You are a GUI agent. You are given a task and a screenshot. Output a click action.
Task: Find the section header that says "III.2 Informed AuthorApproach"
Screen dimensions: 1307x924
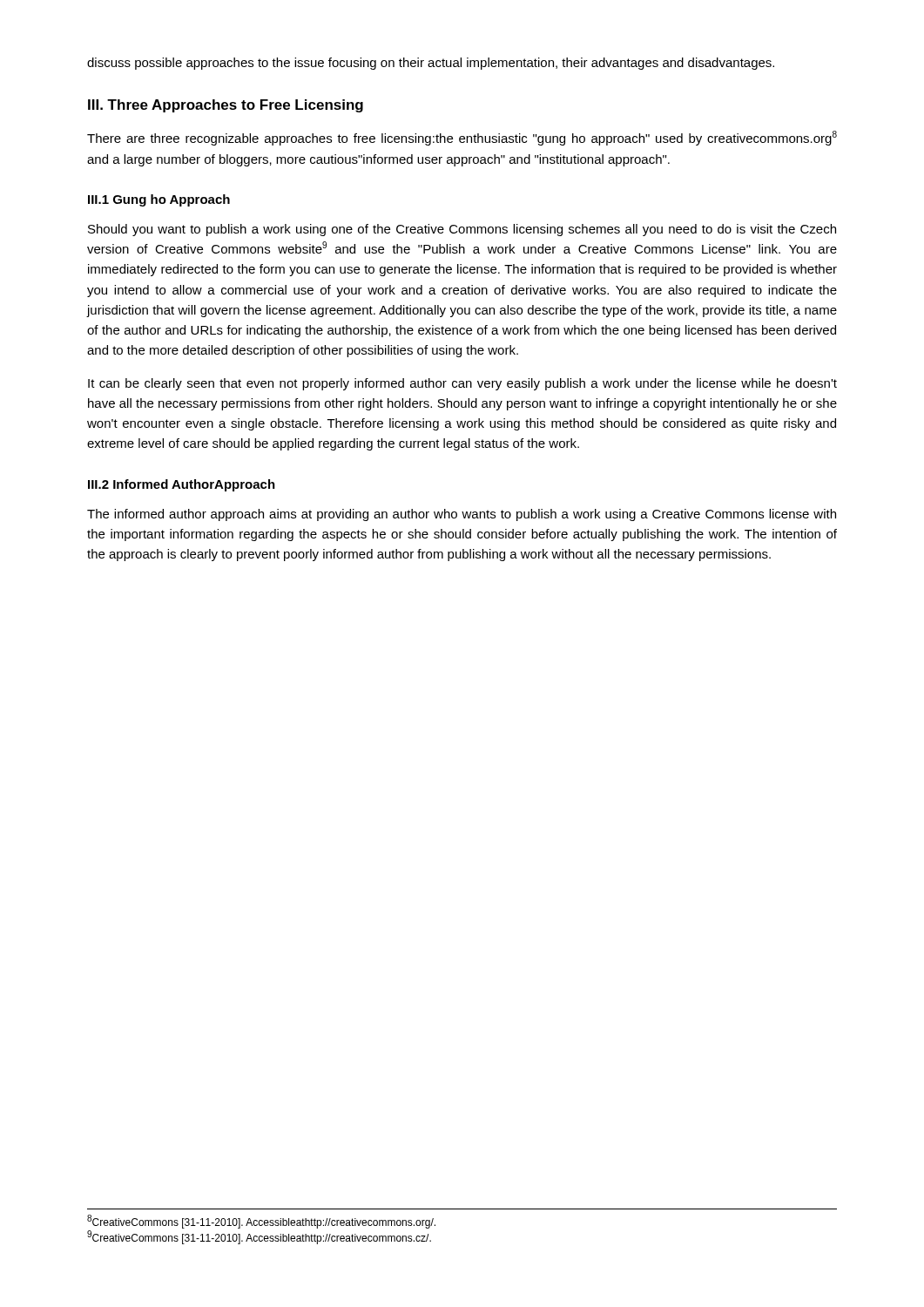(x=181, y=484)
